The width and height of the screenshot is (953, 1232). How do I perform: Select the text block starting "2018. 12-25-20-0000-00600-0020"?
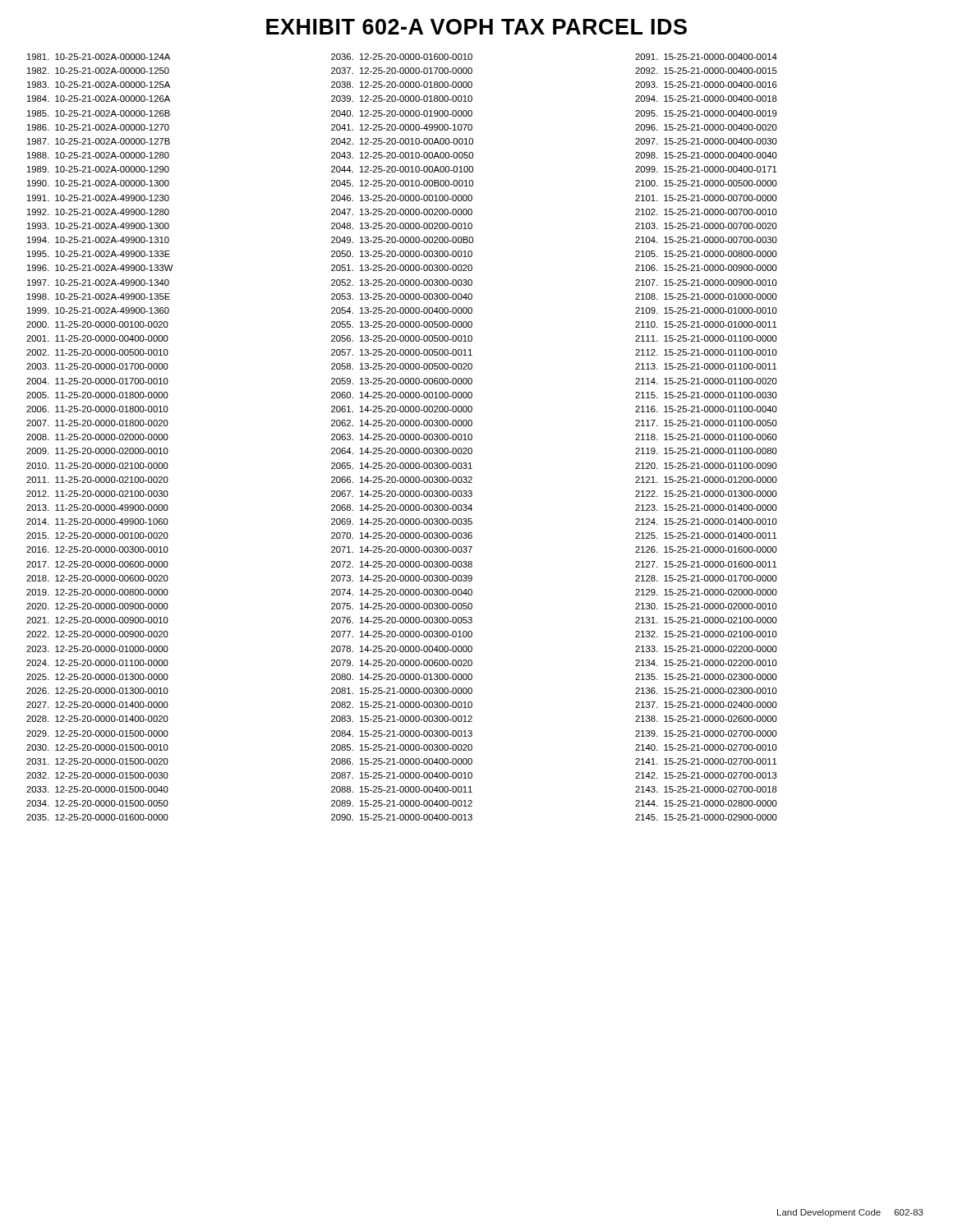[97, 578]
